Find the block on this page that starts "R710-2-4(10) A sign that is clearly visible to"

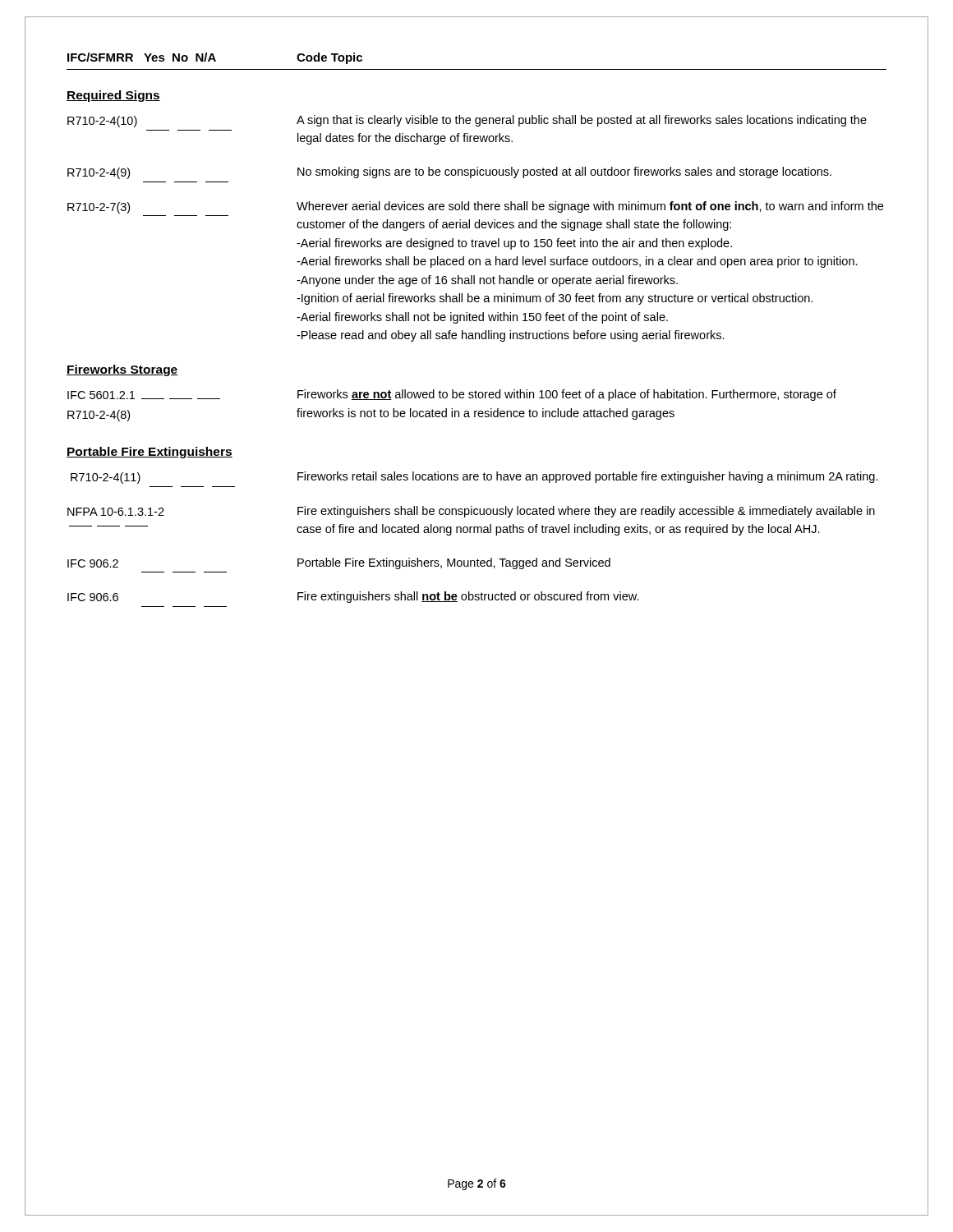(476, 129)
